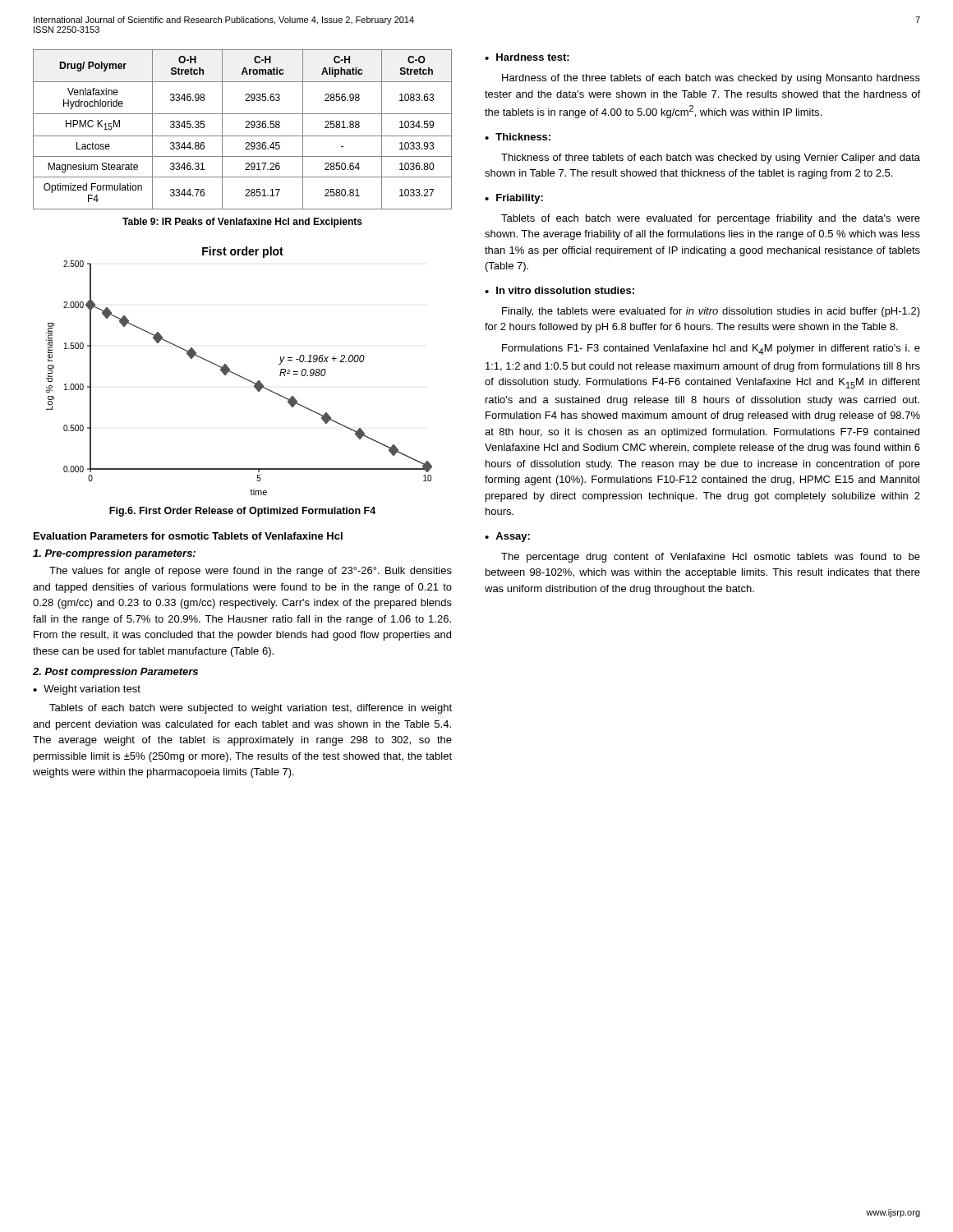Click on the passage starting "The percentage drug"
Screen dimensions: 1232x953
coord(702,573)
